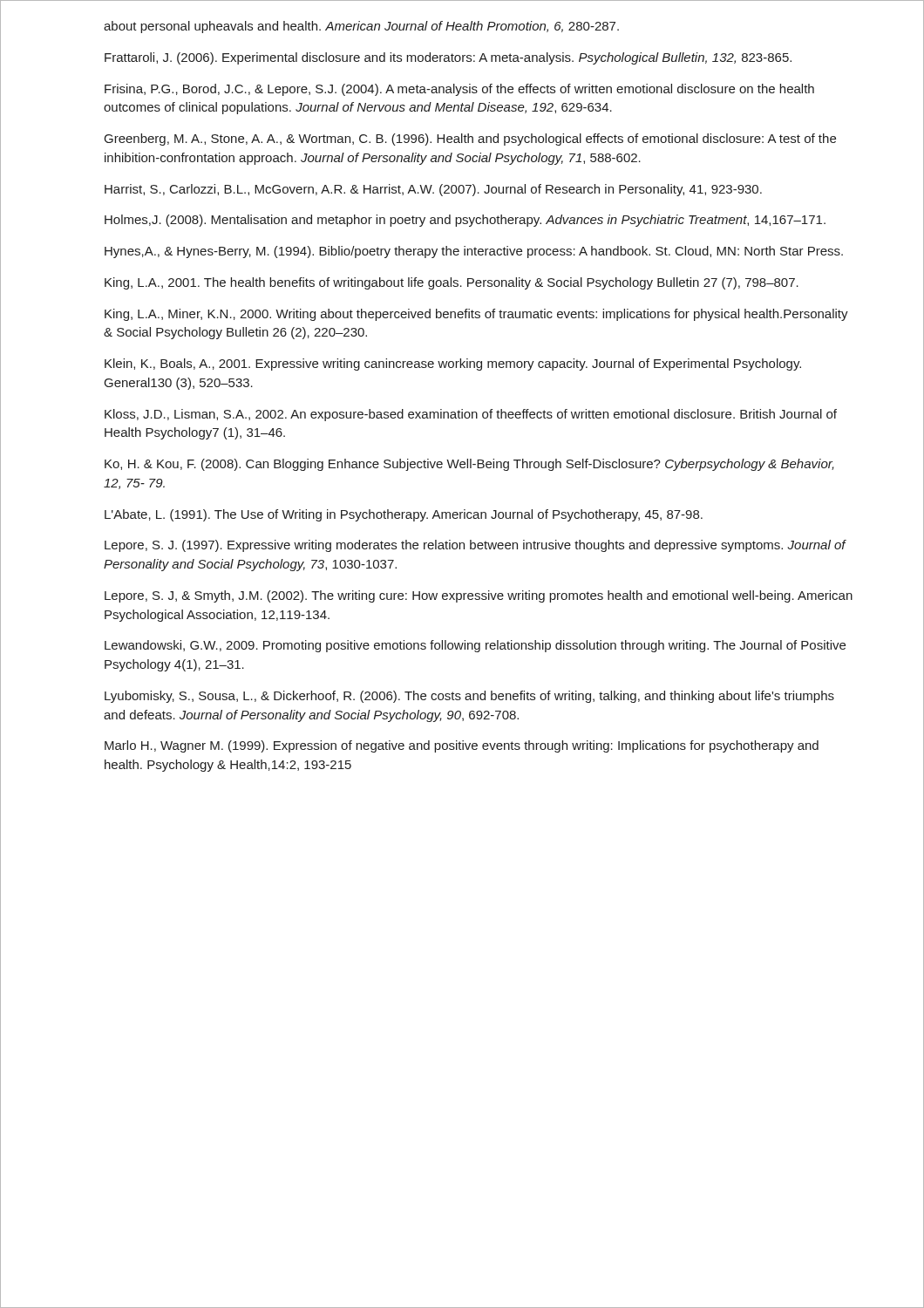
Task: Find the passage starting "Lyubomisky, S., Sousa, L.,"
Action: pyautogui.click(x=469, y=705)
